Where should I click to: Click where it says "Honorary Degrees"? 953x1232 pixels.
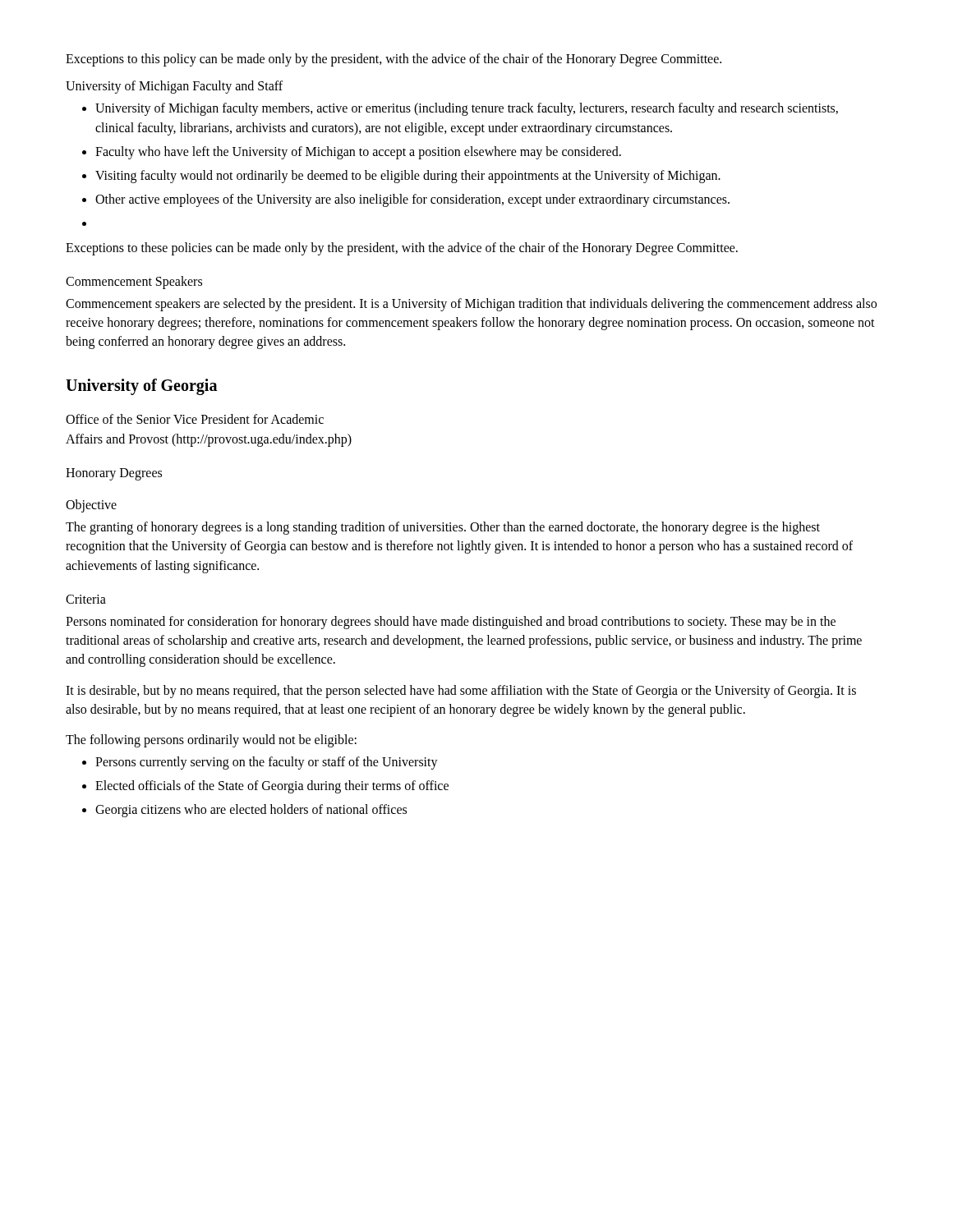pyautogui.click(x=114, y=473)
